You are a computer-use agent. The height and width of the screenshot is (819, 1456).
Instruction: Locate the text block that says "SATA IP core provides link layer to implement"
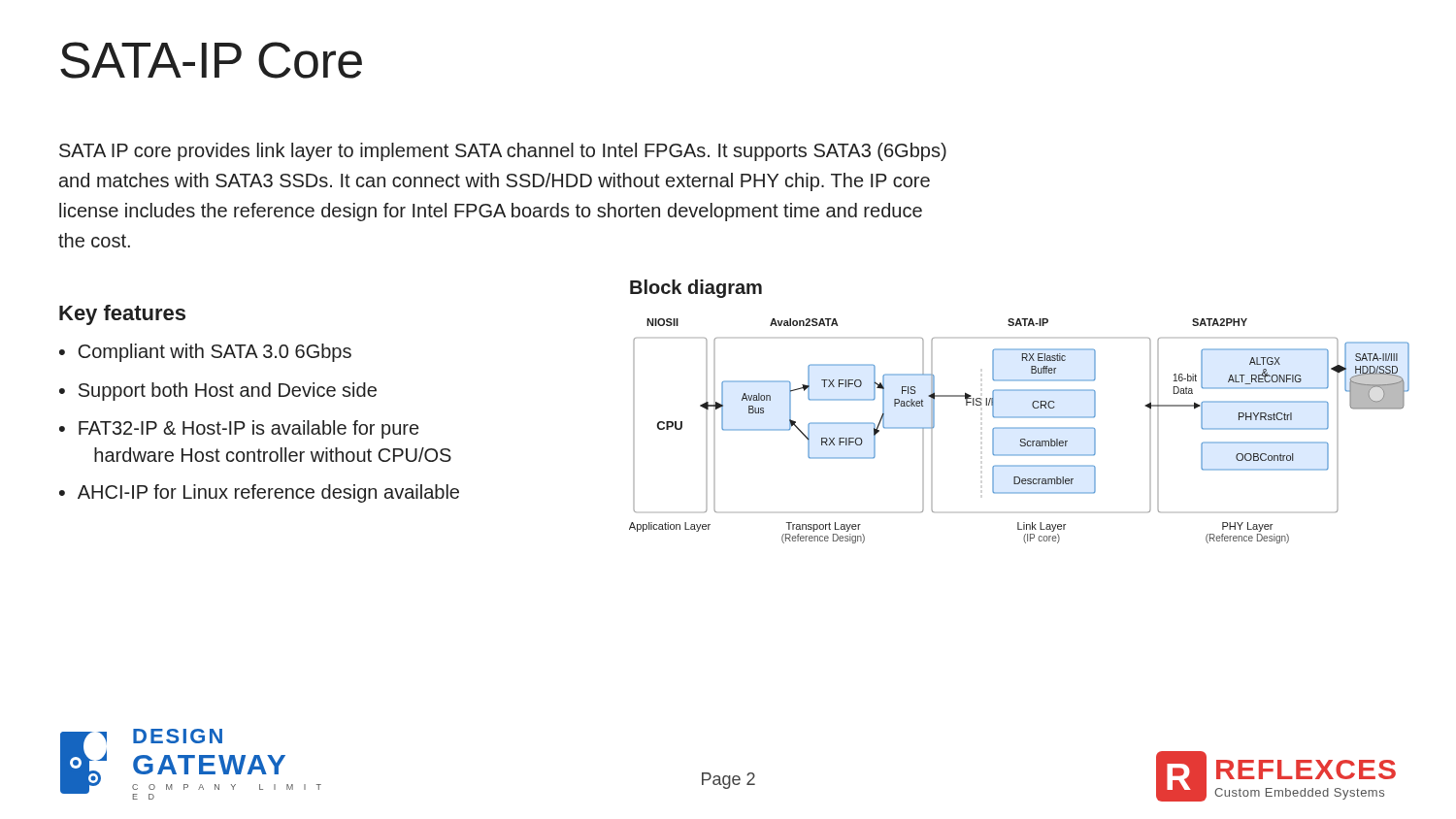(503, 196)
